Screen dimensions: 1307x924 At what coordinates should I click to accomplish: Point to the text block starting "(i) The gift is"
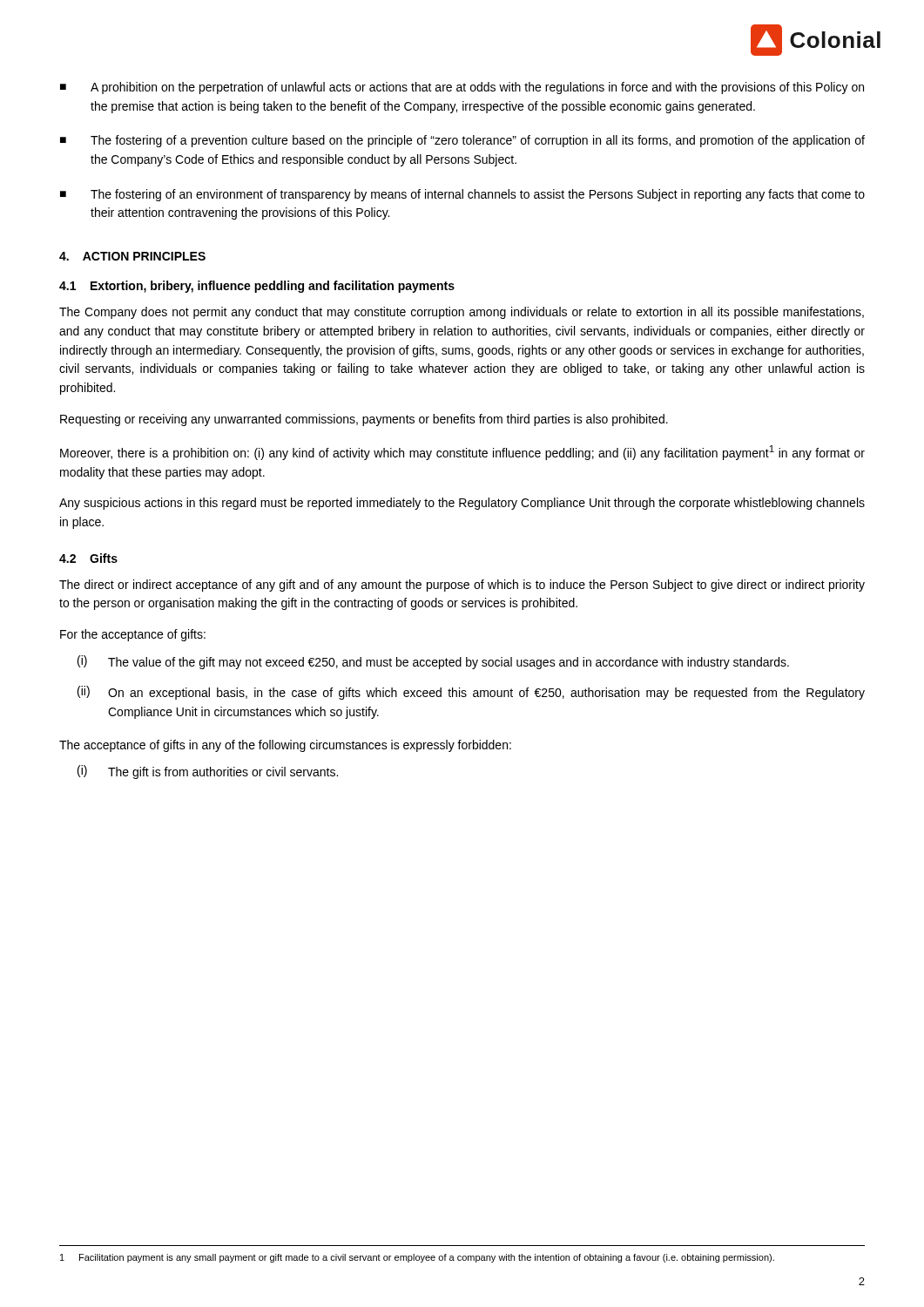[x=208, y=772]
